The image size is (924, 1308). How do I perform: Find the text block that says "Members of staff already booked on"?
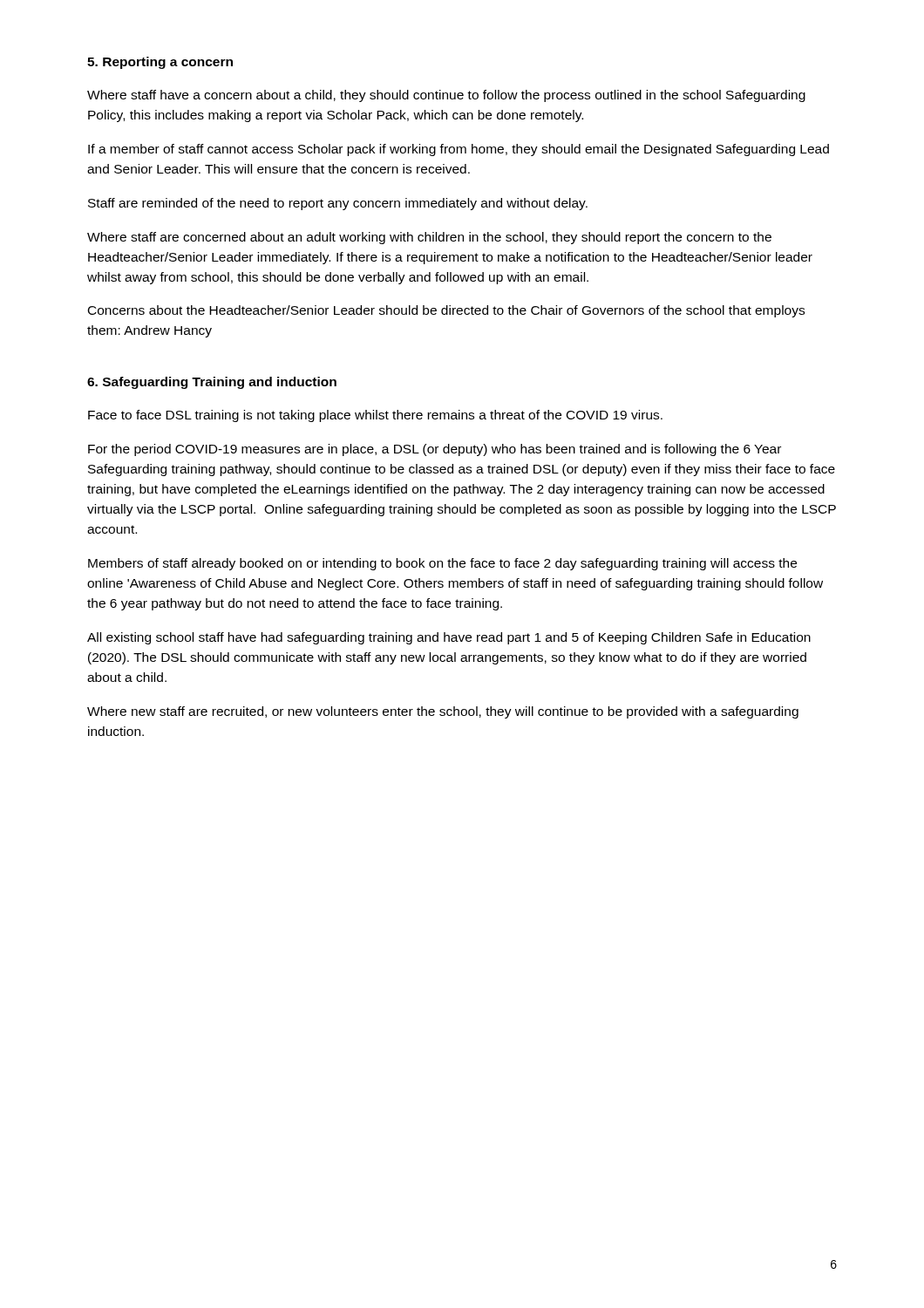click(462, 584)
